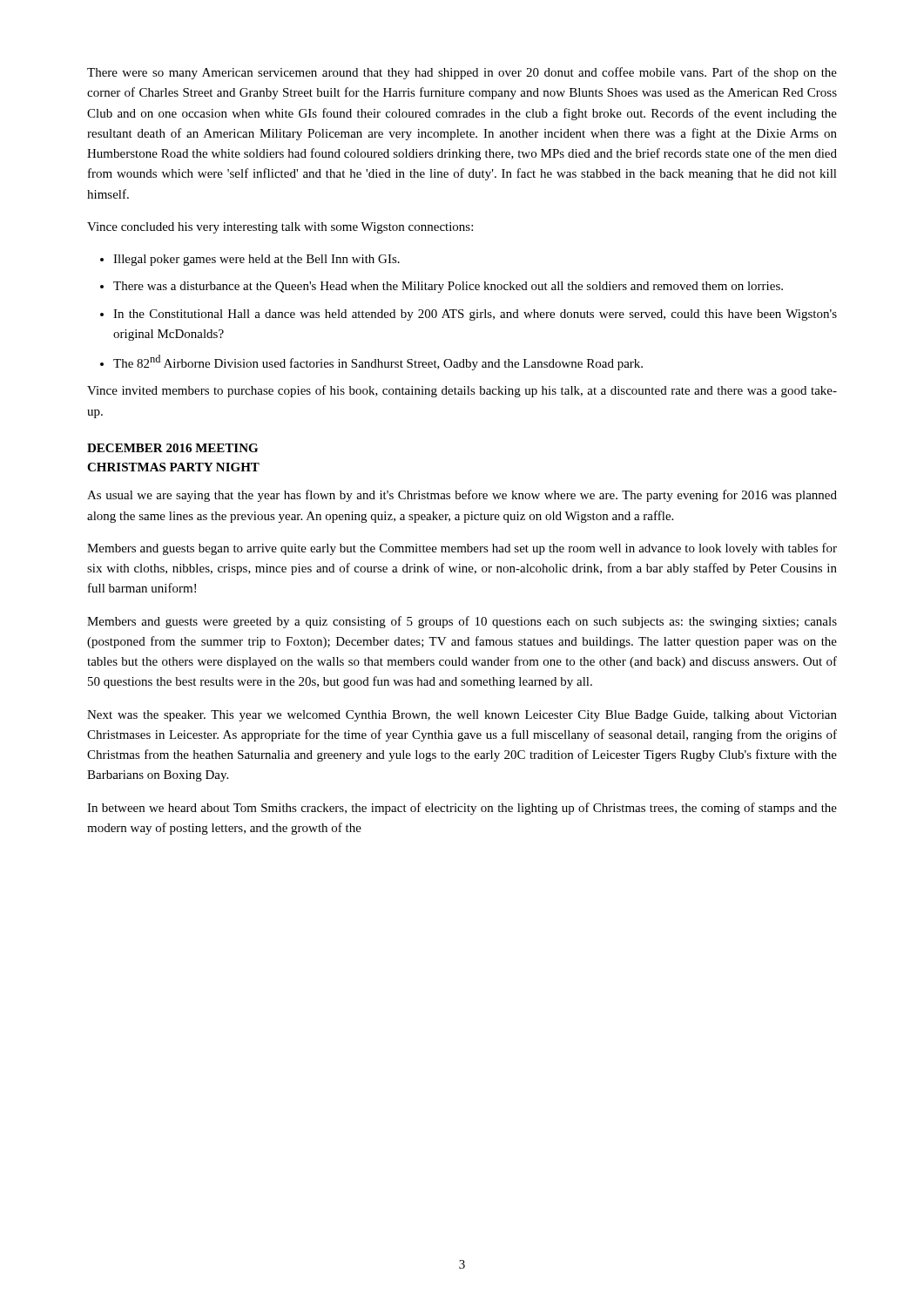Locate the text block that says "Vince invited members to"
The height and width of the screenshot is (1307, 924).
click(x=462, y=401)
